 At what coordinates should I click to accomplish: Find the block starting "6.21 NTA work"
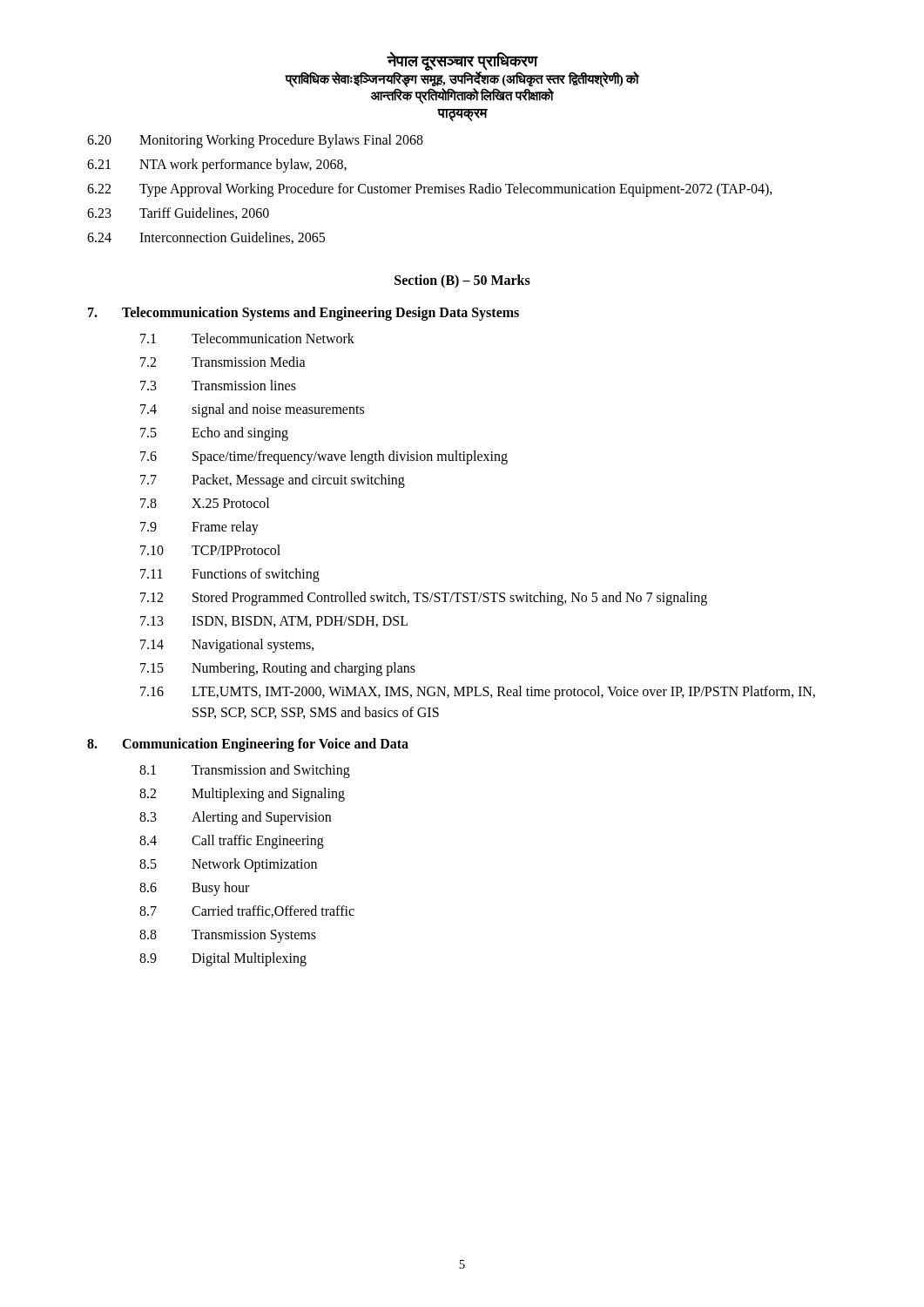pos(217,166)
